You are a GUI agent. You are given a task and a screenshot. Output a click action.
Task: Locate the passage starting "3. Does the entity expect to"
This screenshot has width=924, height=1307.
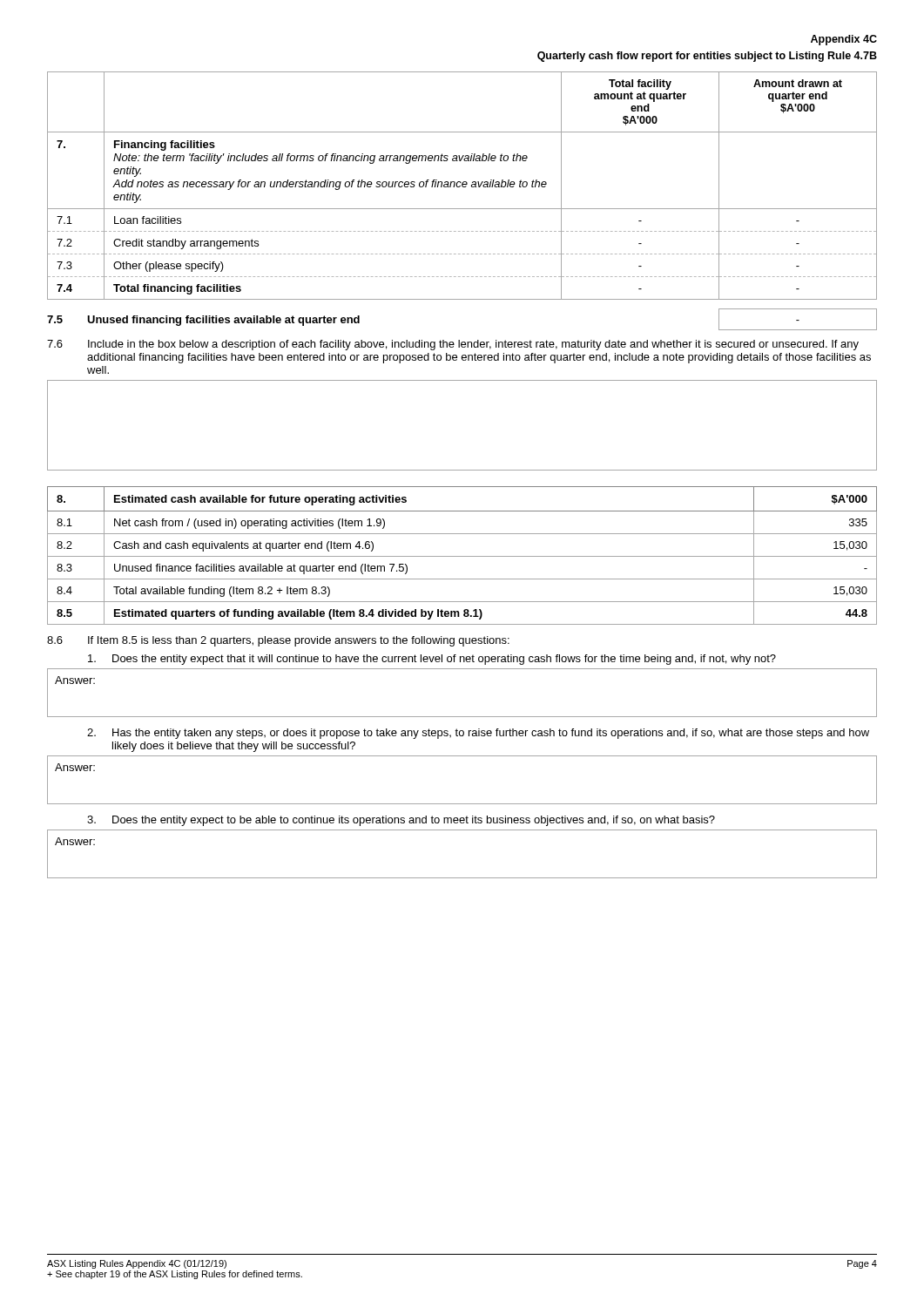482,819
